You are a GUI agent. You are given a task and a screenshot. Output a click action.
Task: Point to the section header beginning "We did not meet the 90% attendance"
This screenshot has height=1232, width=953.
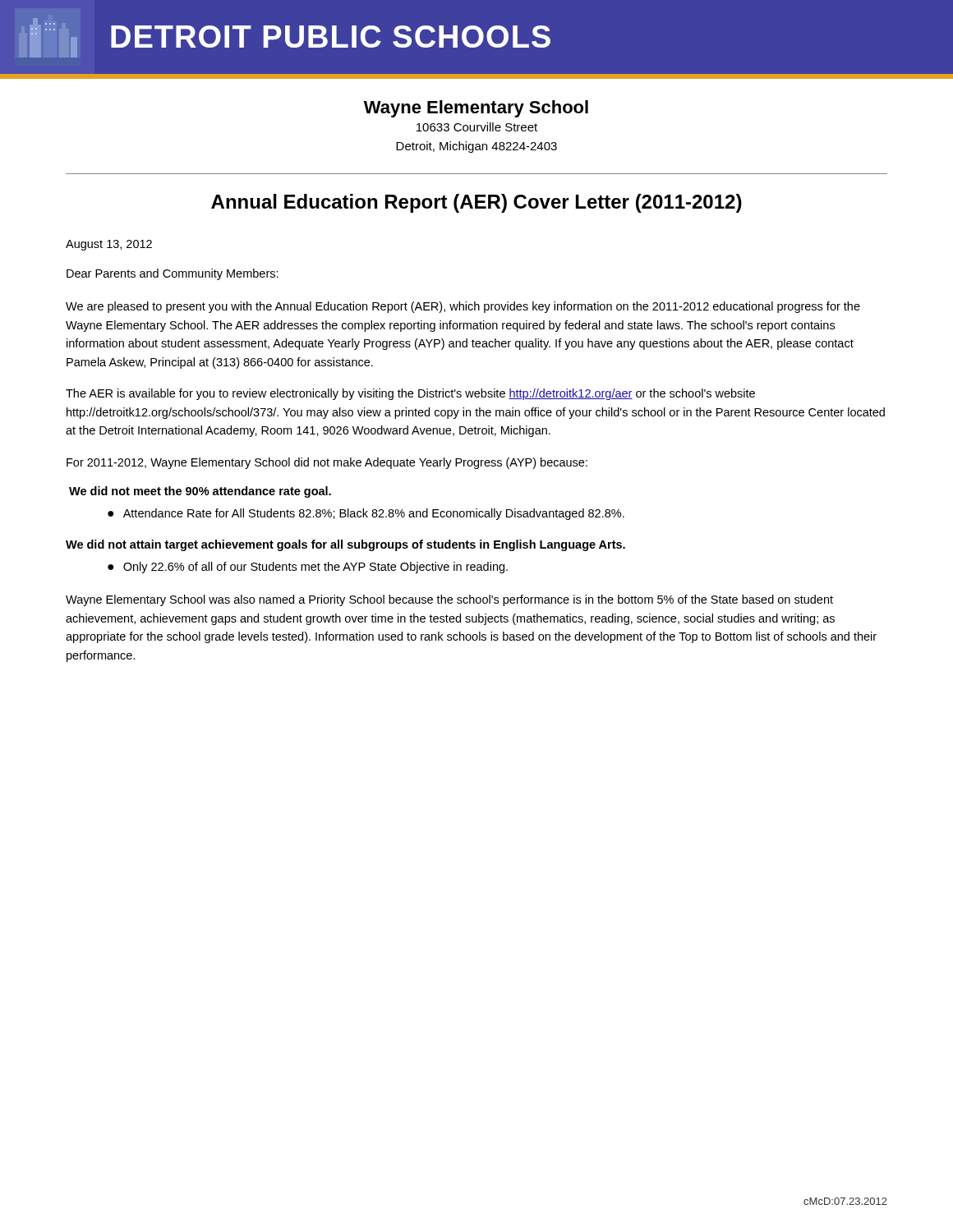pos(199,491)
